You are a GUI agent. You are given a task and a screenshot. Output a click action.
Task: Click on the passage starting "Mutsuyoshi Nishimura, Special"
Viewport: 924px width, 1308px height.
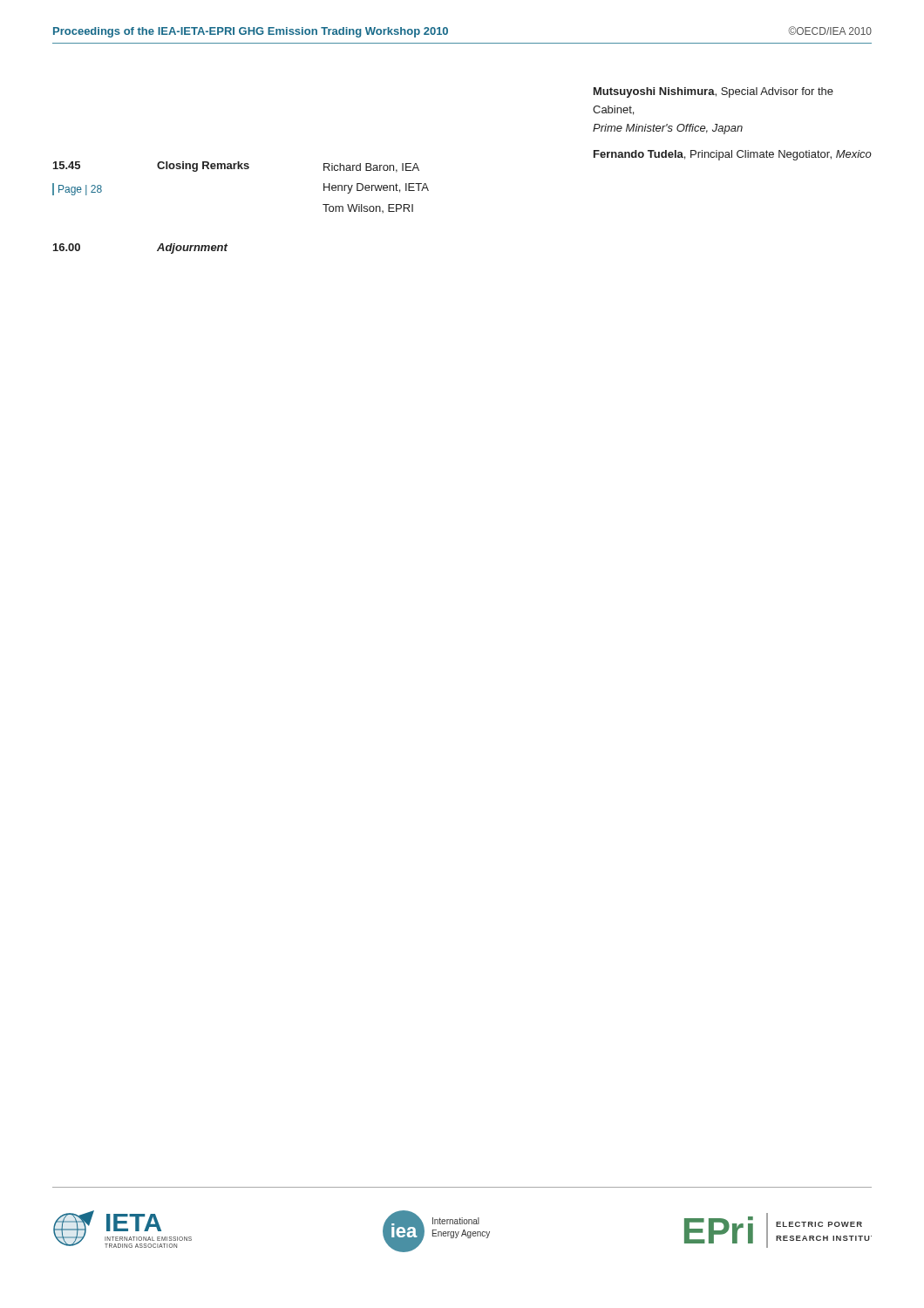pos(732,123)
